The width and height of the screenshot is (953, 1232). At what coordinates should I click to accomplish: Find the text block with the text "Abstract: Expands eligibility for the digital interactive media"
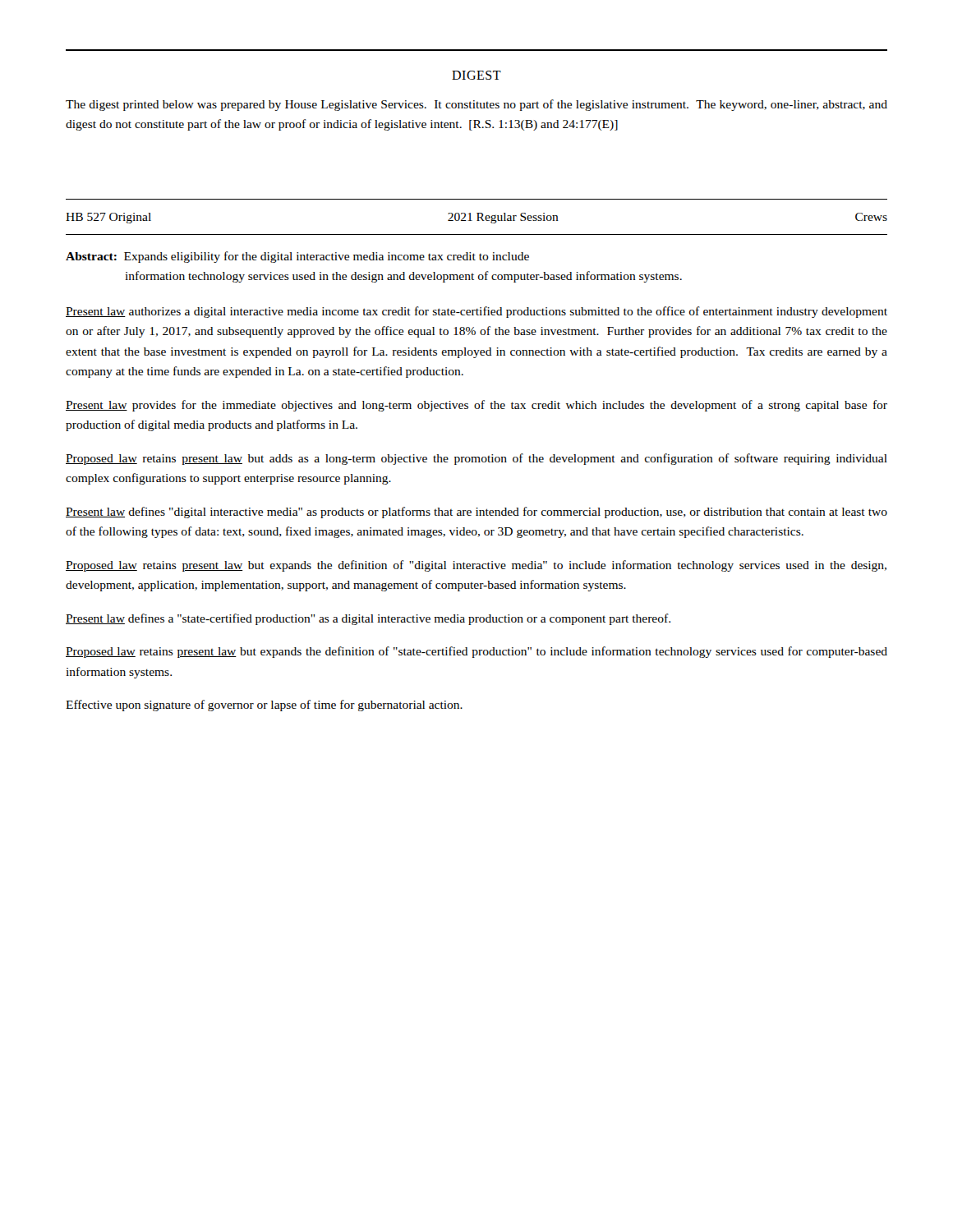click(x=476, y=268)
